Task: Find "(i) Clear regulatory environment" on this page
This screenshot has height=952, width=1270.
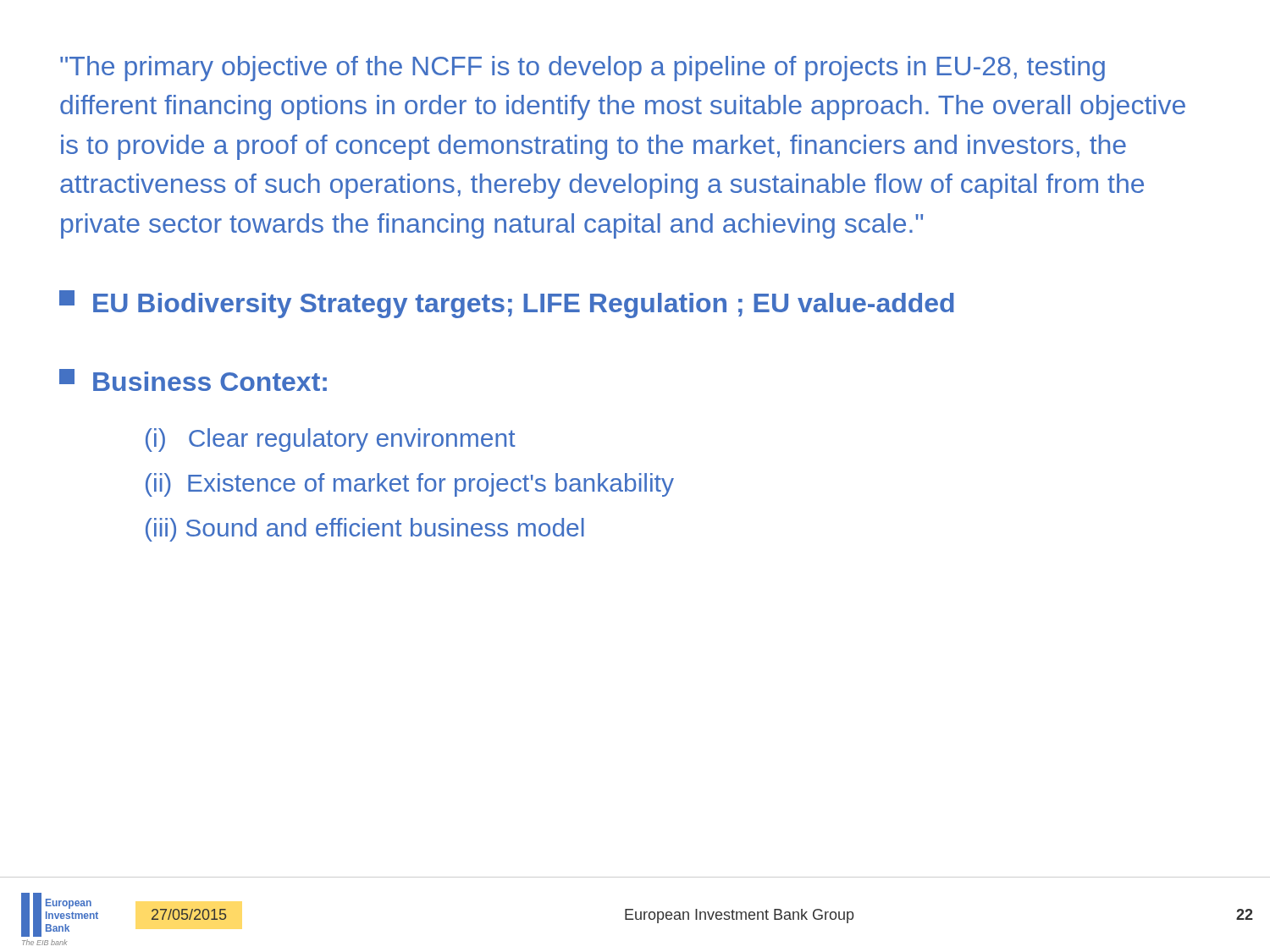Action: [x=330, y=438]
